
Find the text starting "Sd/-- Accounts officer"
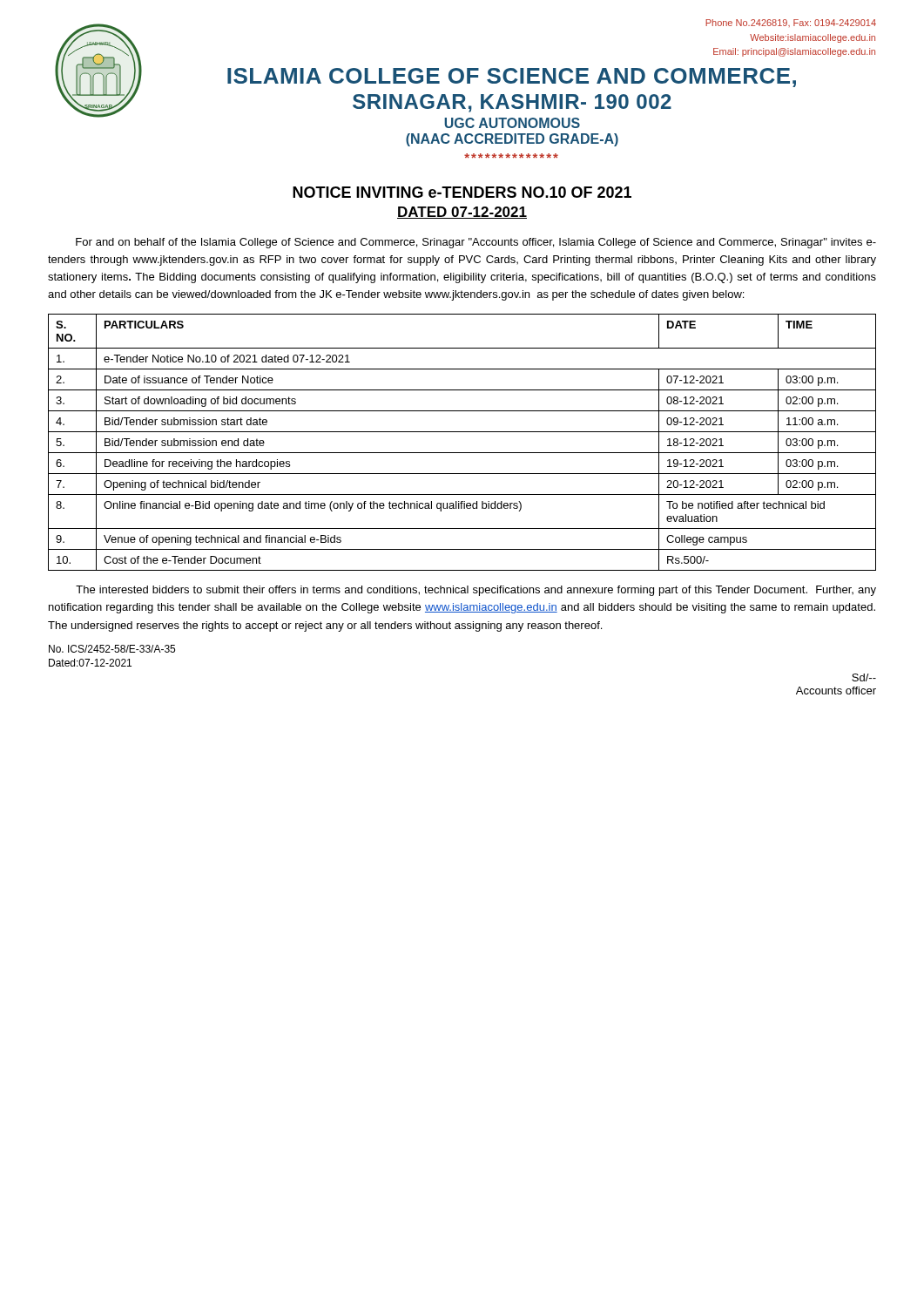click(x=836, y=684)
